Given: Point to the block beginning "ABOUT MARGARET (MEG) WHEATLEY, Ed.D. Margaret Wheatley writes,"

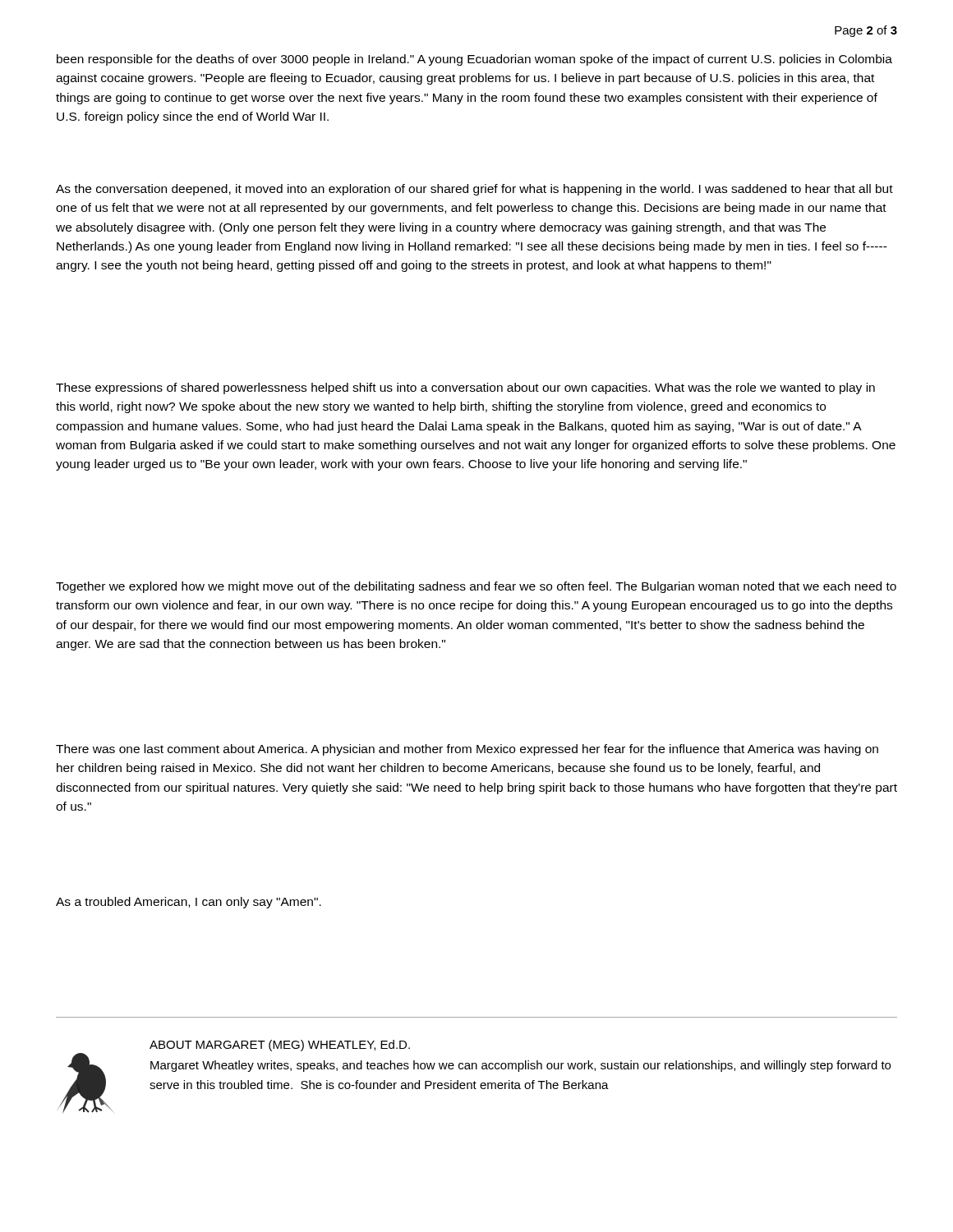Looking at the screenshot, I should pyautogui.click(x=523, y=1063).
